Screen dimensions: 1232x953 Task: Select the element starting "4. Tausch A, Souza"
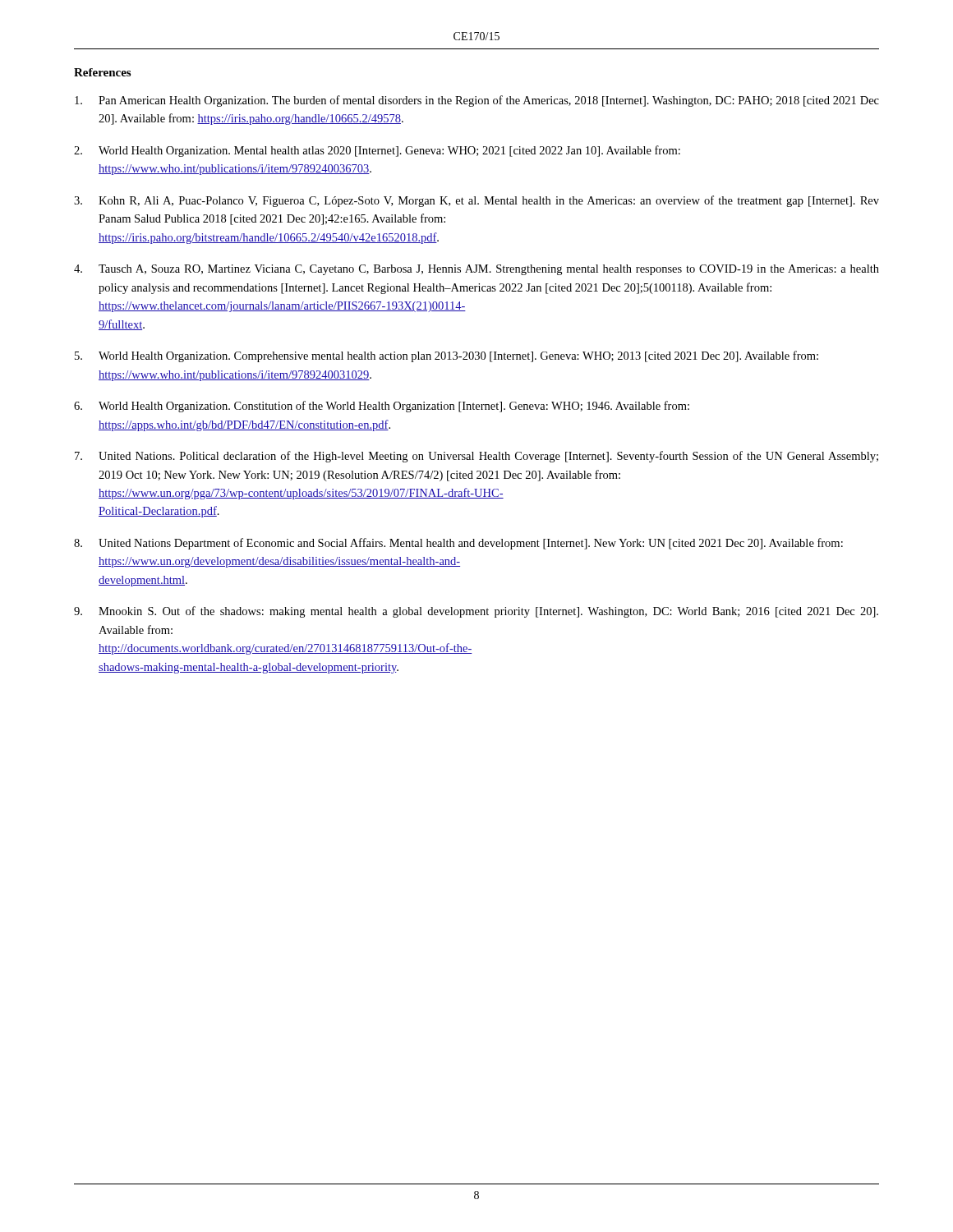point(476,297)
